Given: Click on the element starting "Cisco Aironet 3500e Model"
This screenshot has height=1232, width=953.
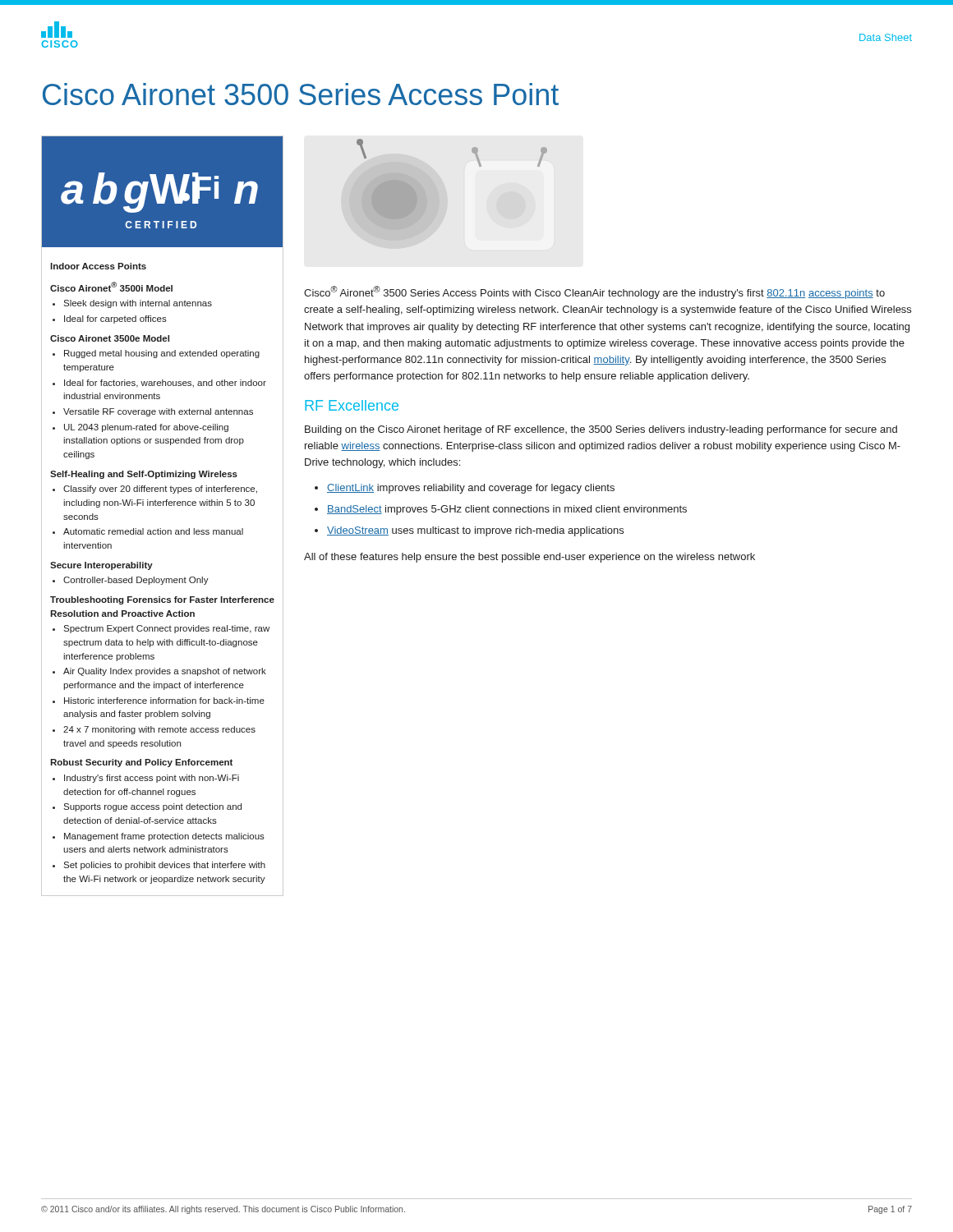Looking at the screenshot, I should (x=110, y=338).
